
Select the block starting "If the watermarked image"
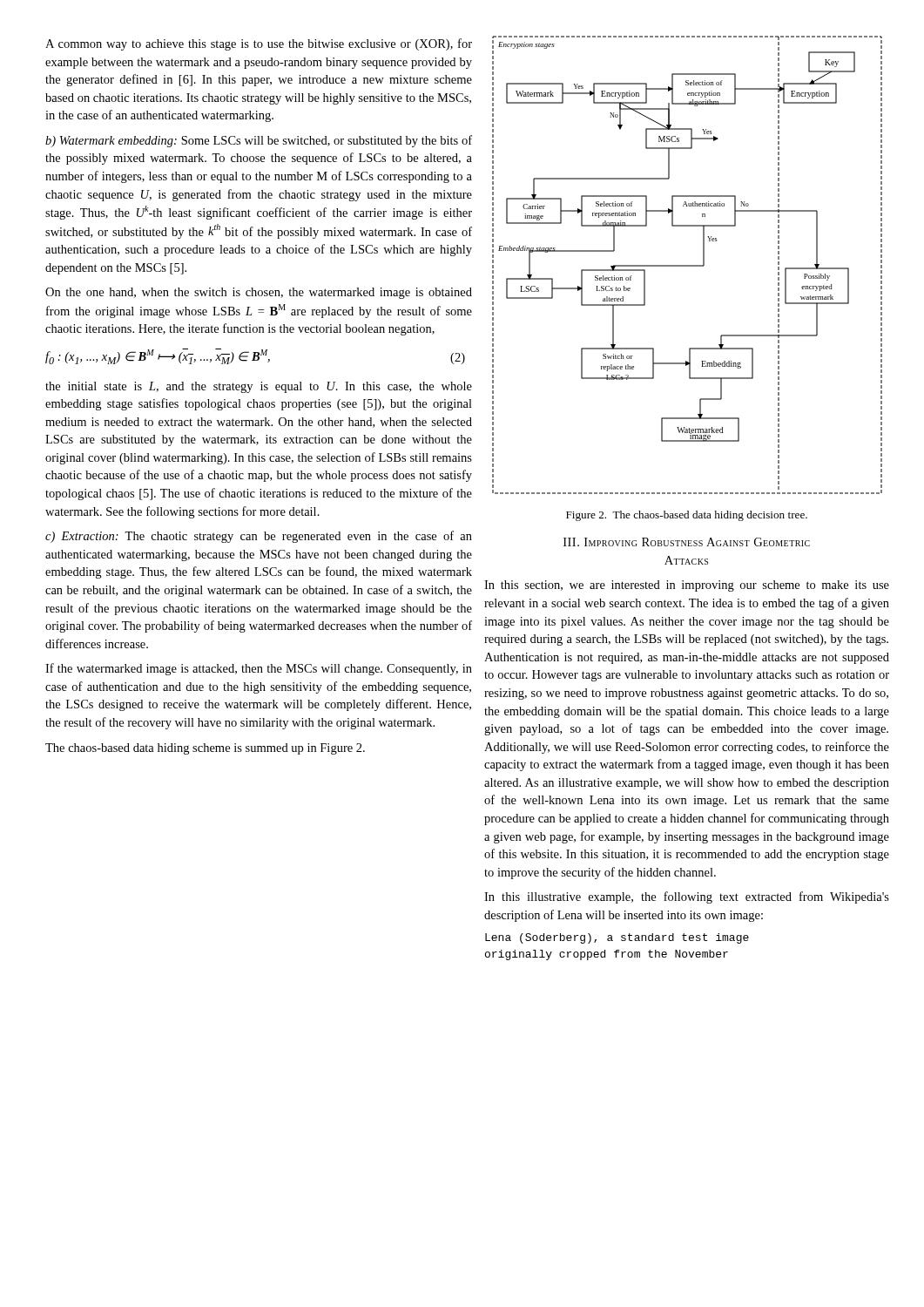click(259, 696)
